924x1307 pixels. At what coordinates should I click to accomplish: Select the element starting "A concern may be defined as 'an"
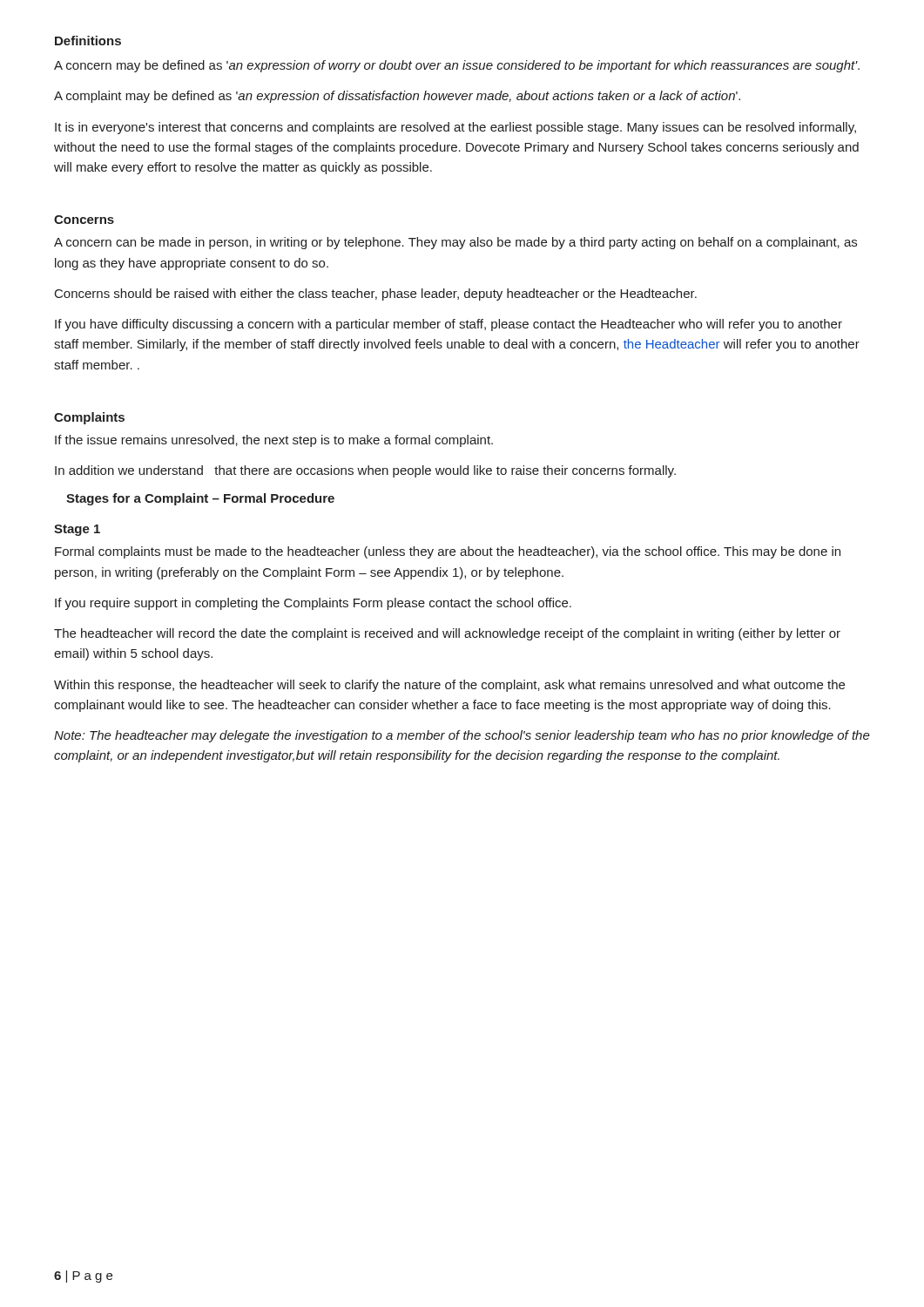pos(457,65)
